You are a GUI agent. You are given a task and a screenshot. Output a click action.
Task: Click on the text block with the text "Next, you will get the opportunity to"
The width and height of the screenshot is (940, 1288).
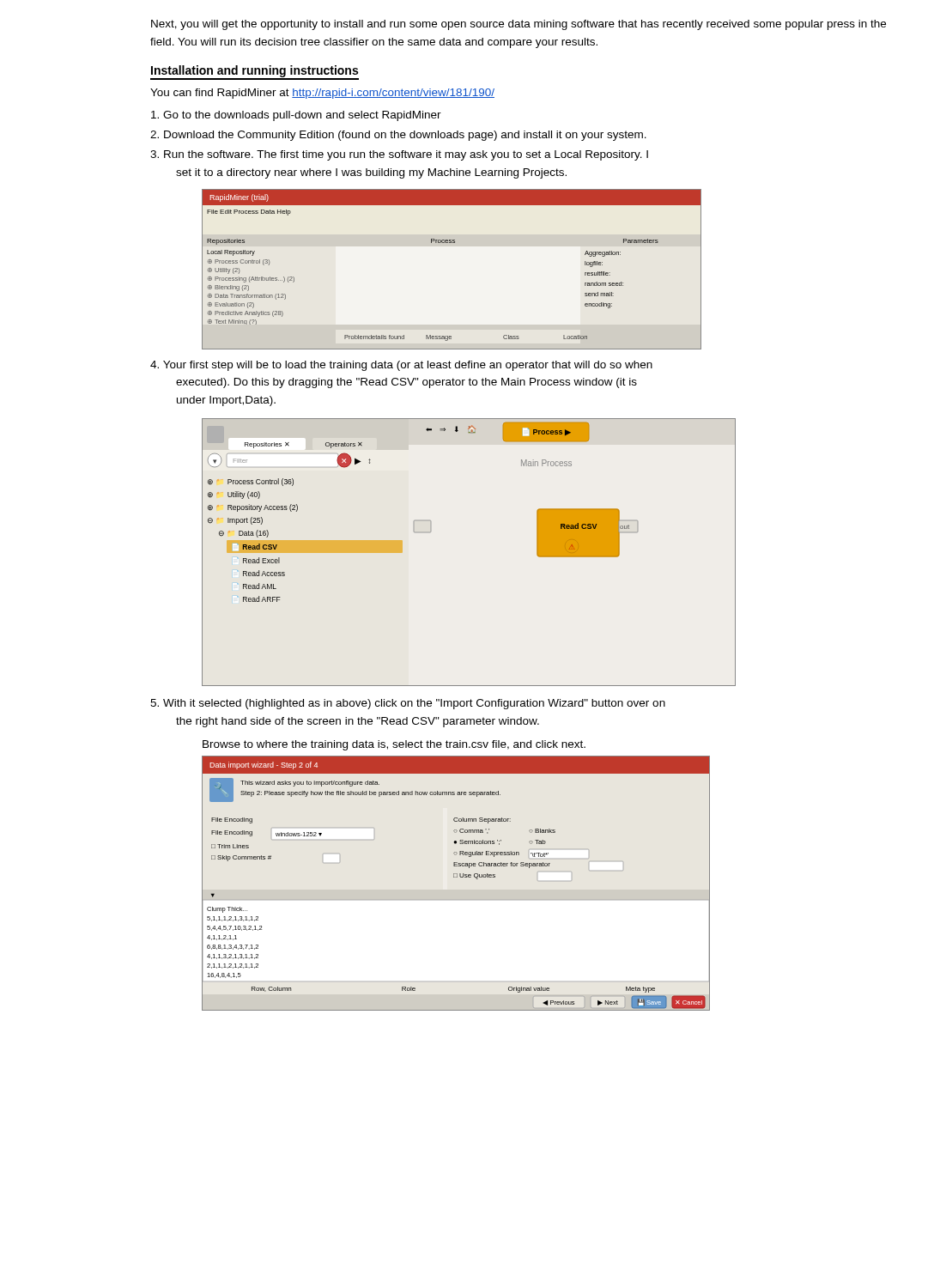[518, 33]
